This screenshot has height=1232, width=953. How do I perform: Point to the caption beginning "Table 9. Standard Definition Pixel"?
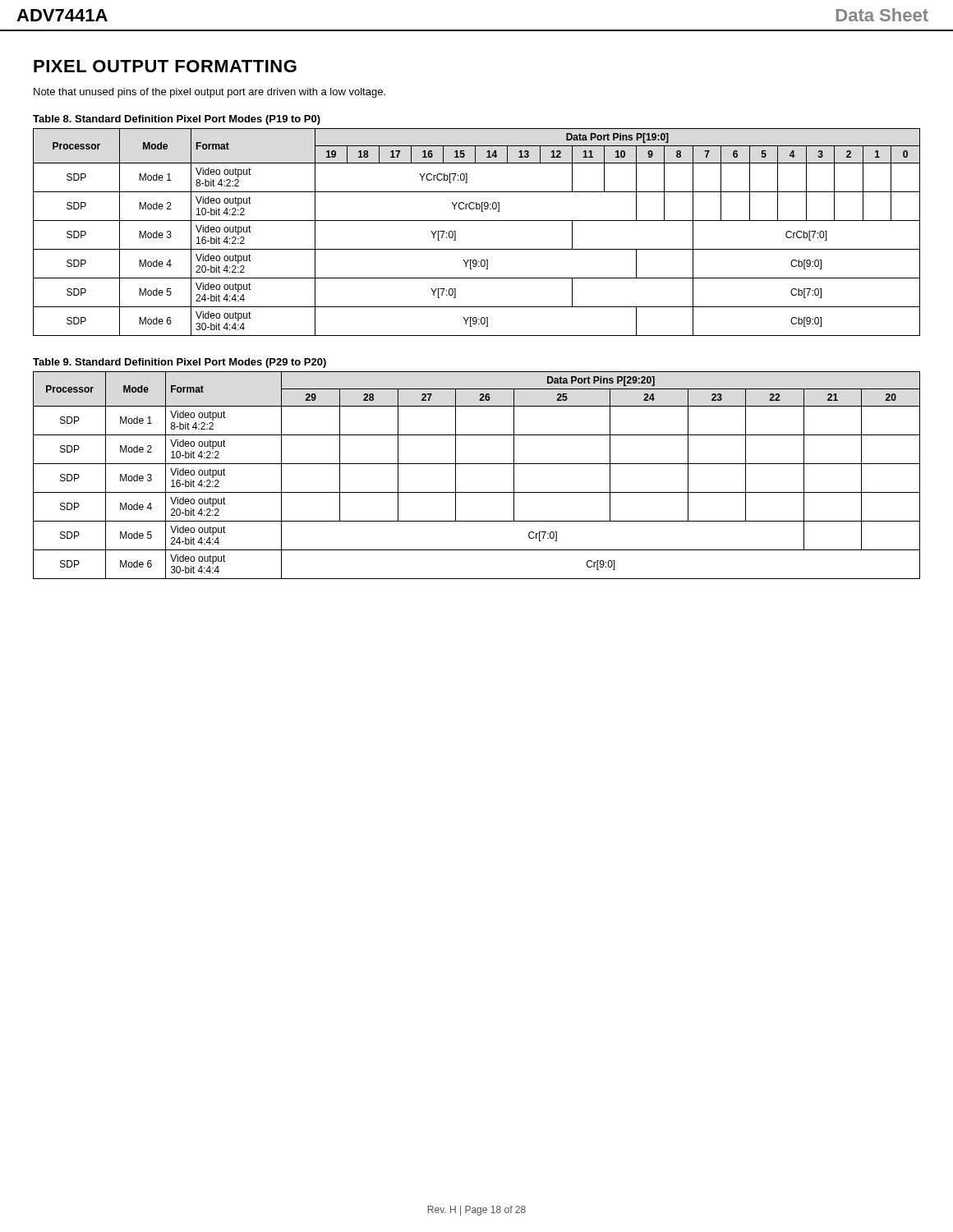180,362
